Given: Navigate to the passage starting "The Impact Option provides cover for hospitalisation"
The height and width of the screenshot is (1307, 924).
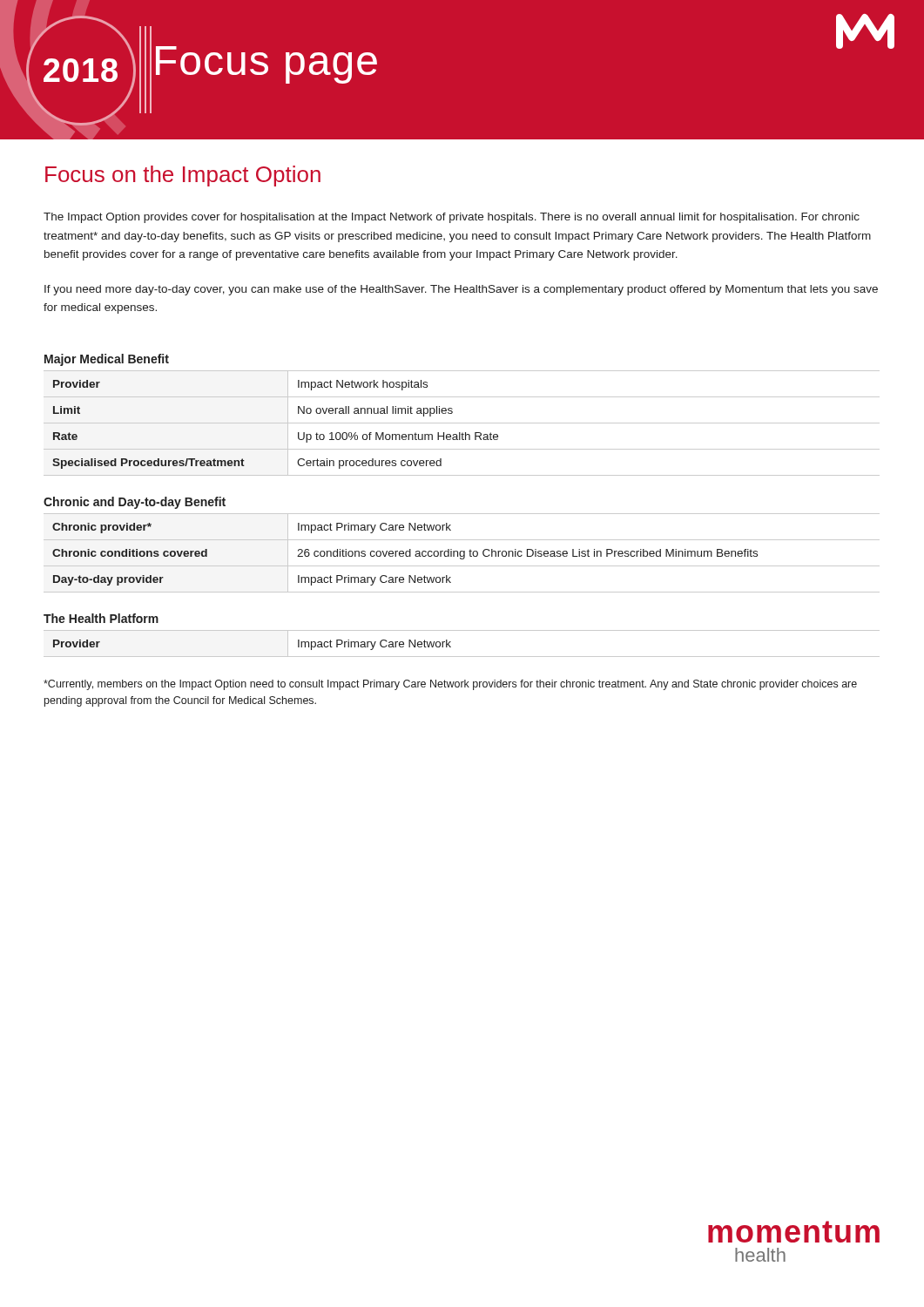Looking at the screenshot, I should [x=462, y=236].
